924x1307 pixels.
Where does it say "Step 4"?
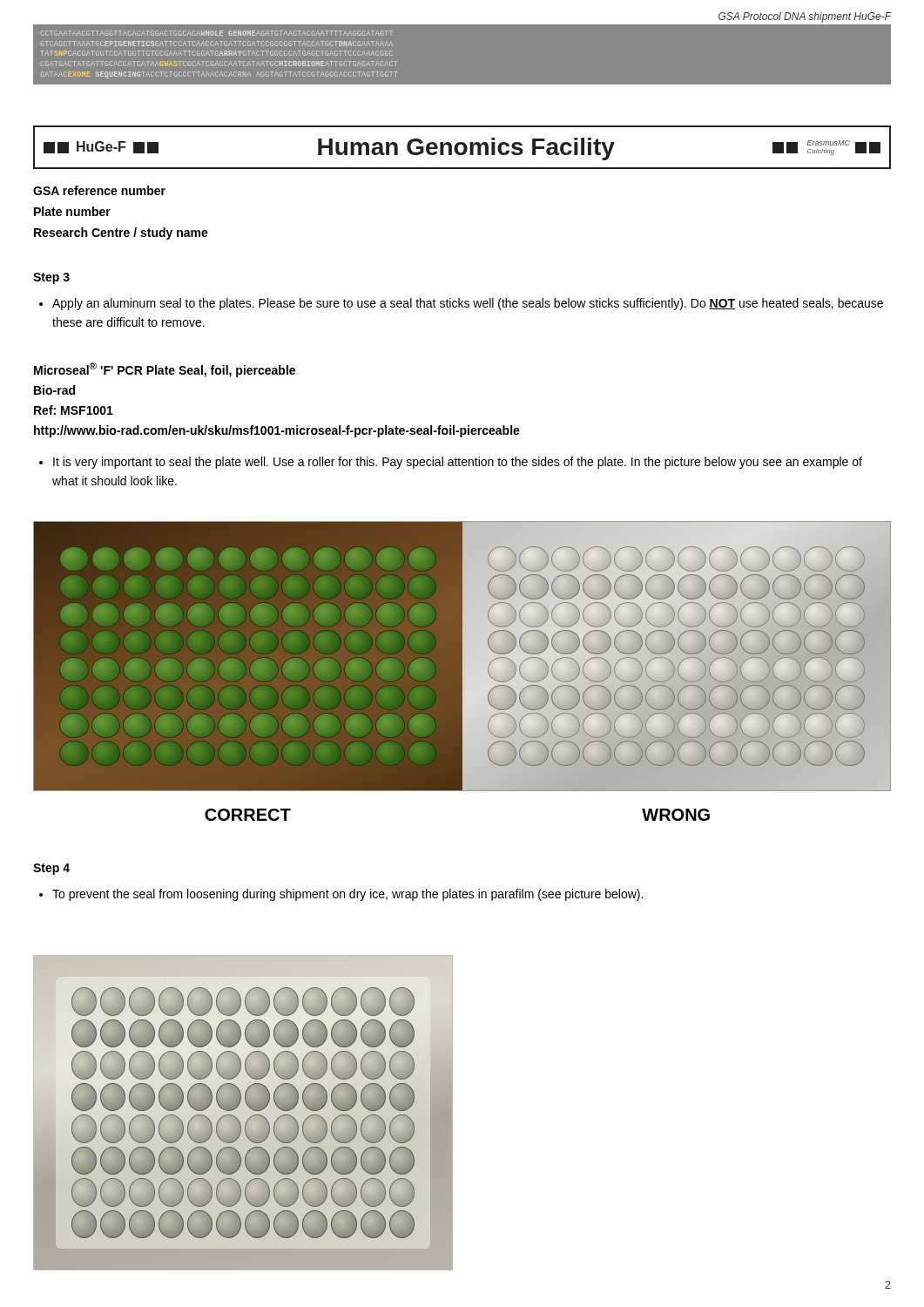(x=51, y=868)
